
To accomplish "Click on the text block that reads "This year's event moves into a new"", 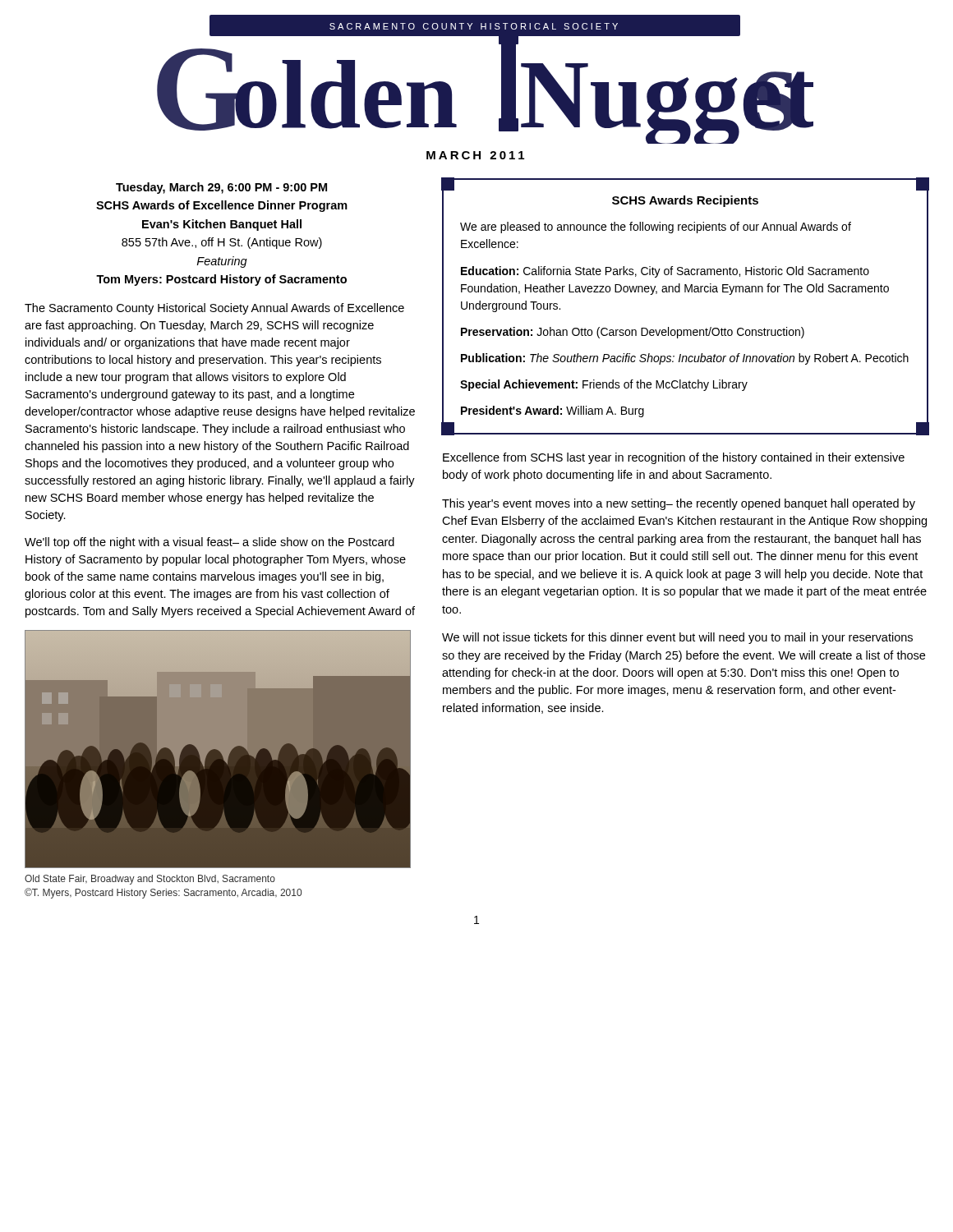I will click(x=685, y=556).
